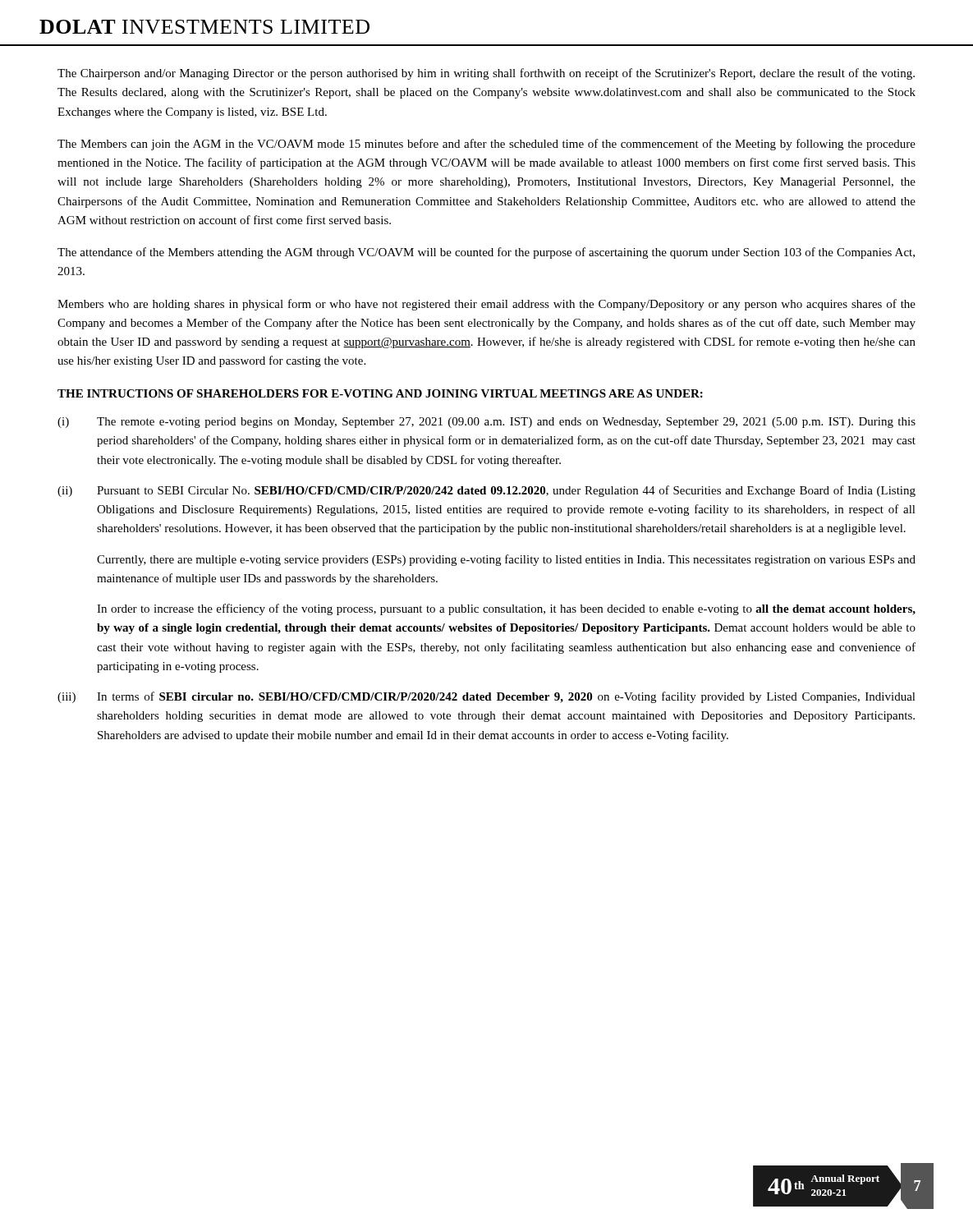This screenshot has width=973, height=1232.
Task: Locate the block of text that opens with "(ii) Pursuant to"
Action: [486, 510]
